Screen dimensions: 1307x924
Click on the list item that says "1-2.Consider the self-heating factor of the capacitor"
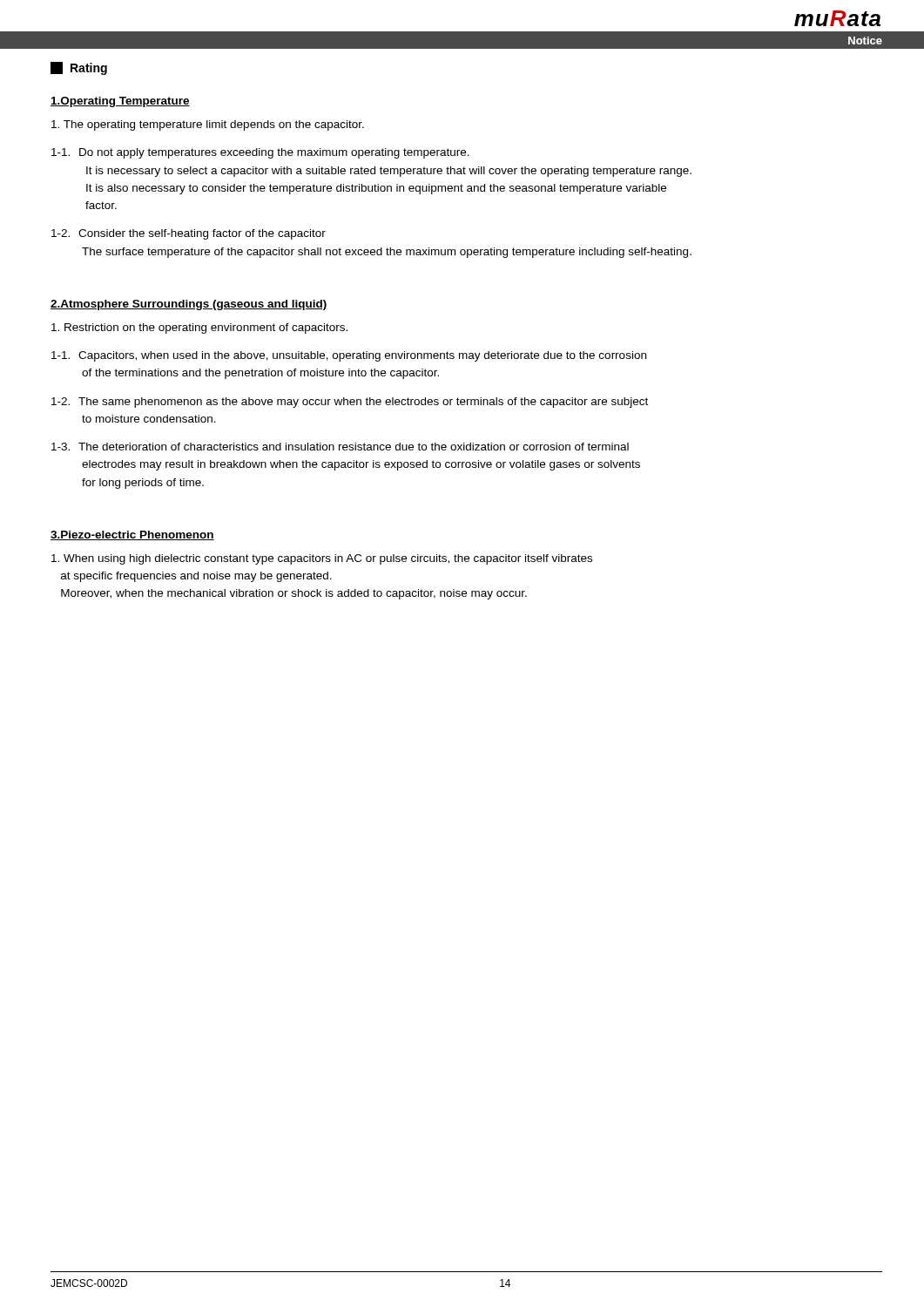[465, 243]
